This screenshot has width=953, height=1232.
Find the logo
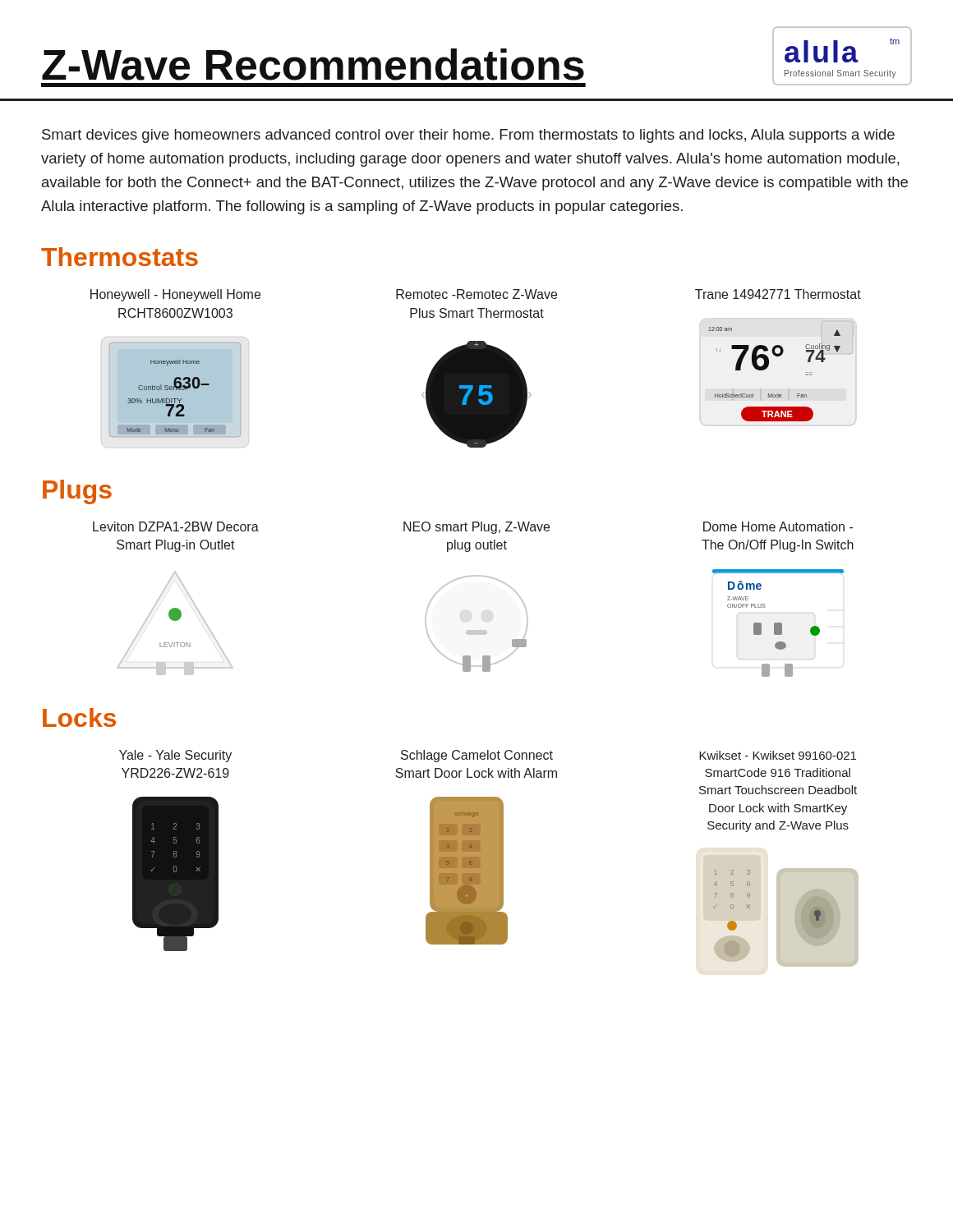pyautogui.click(x=842, y=57)
